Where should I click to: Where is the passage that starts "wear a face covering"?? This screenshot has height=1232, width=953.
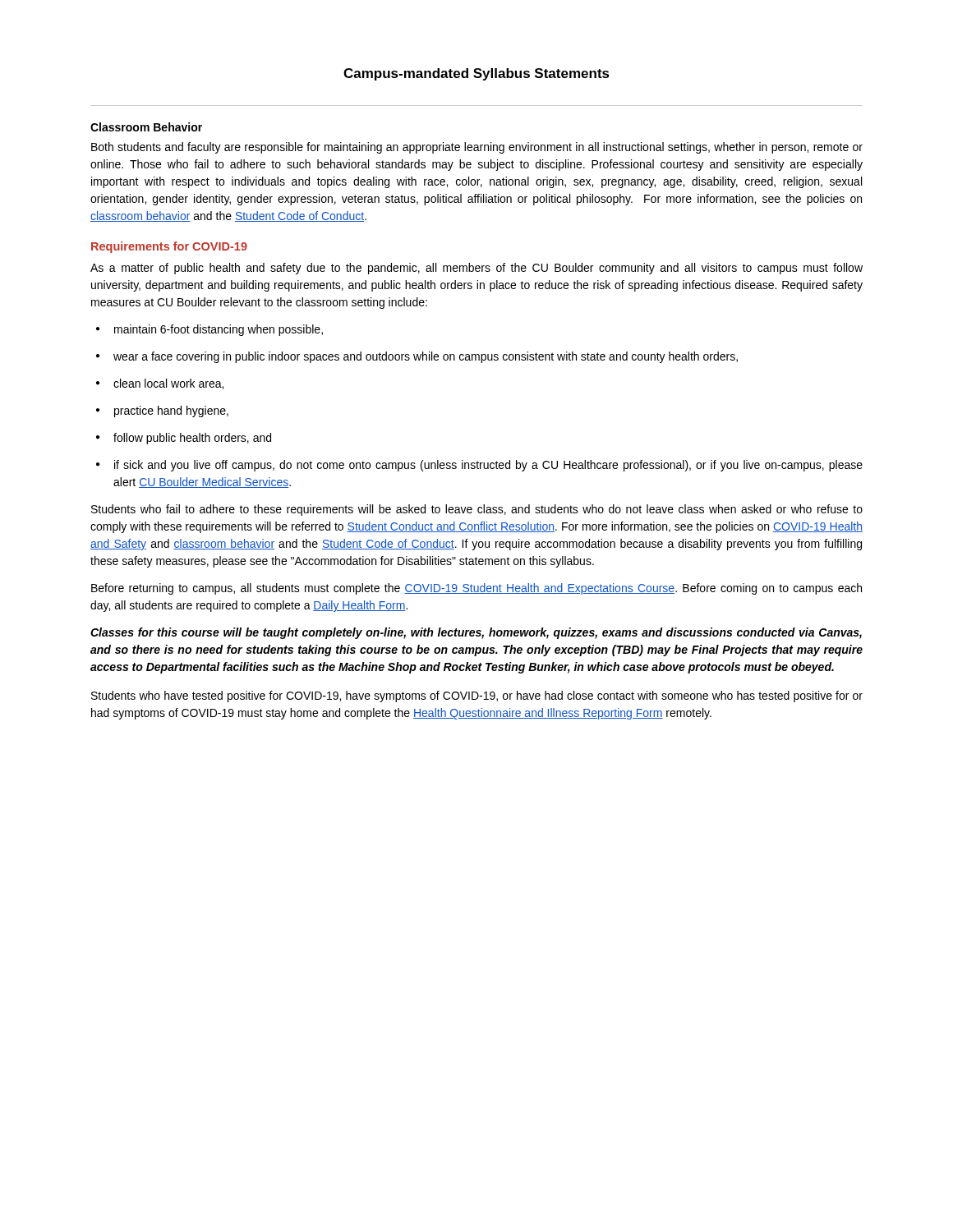tap(426, 356)
